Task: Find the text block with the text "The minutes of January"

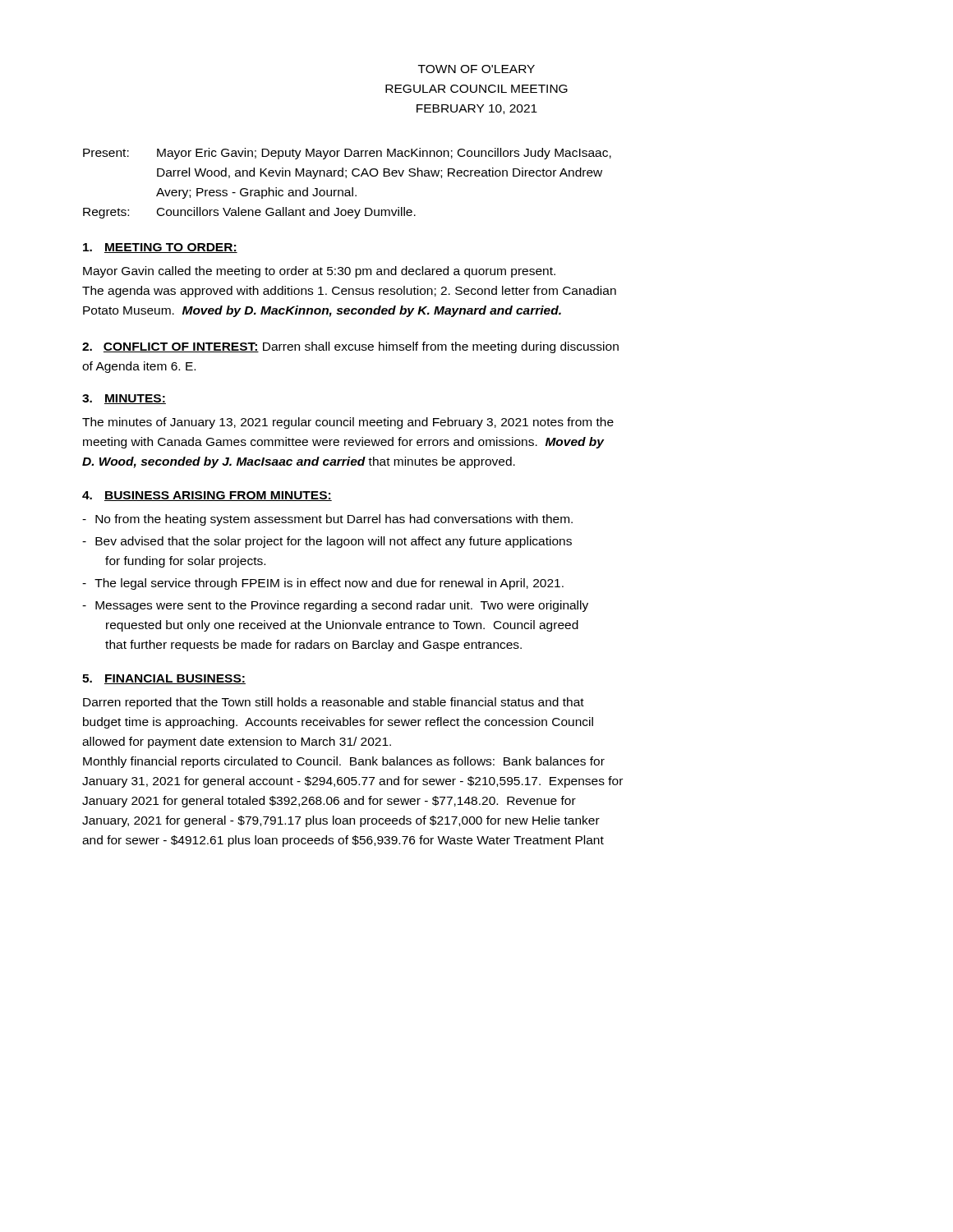Action: [348, 442]
